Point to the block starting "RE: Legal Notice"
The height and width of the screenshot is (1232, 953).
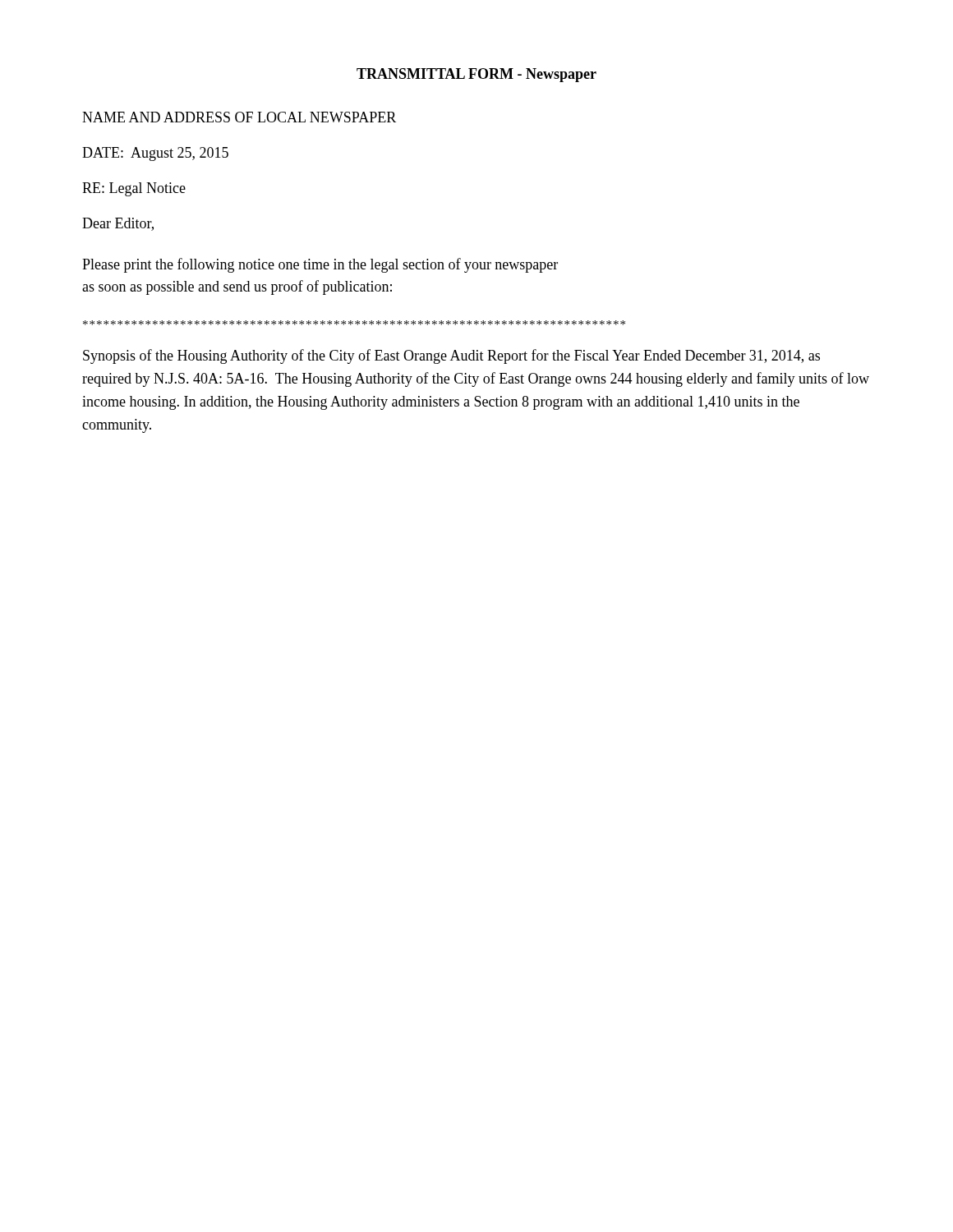(x=134, y=188)
